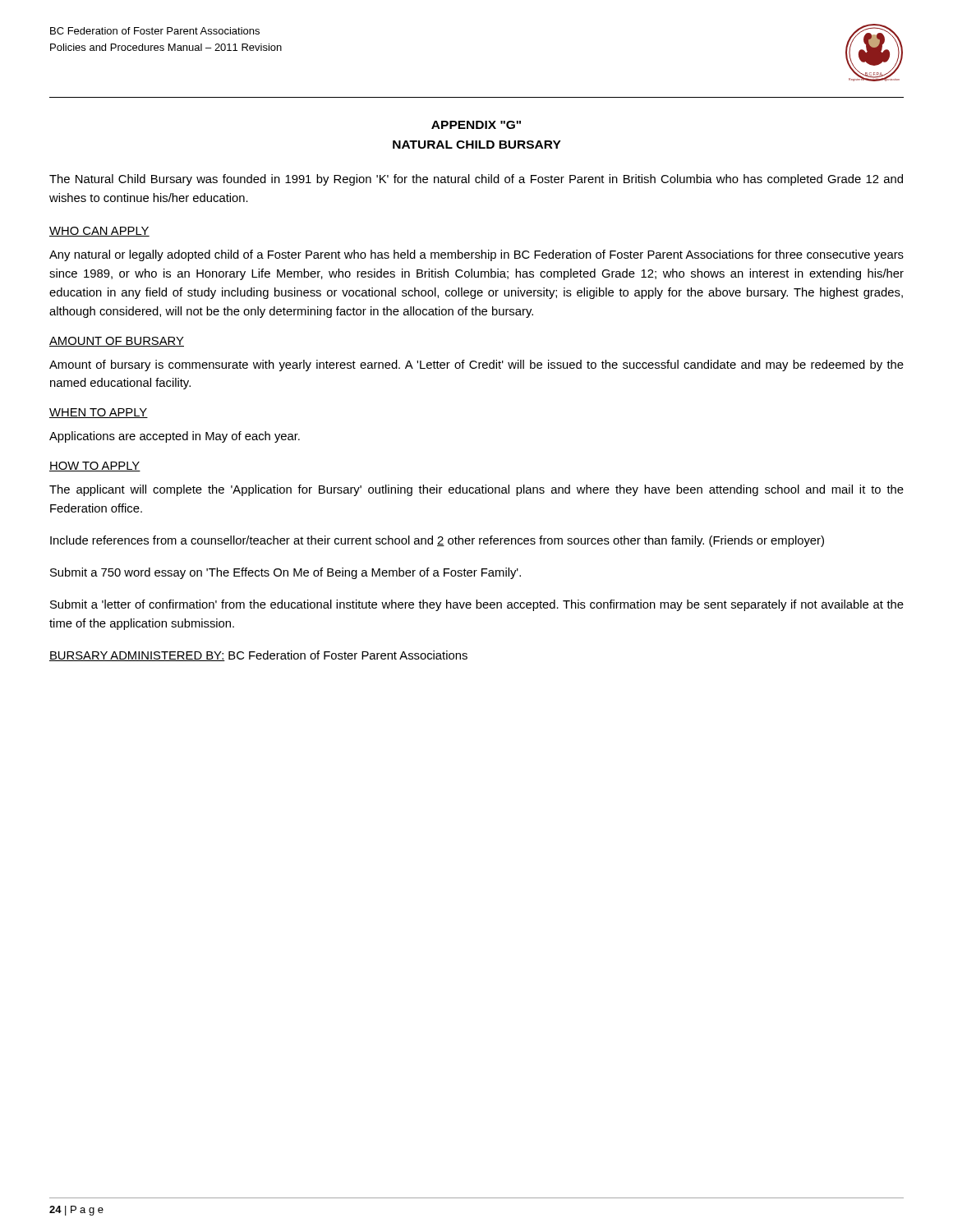Find the text block containing "The applicant will"

476,499
